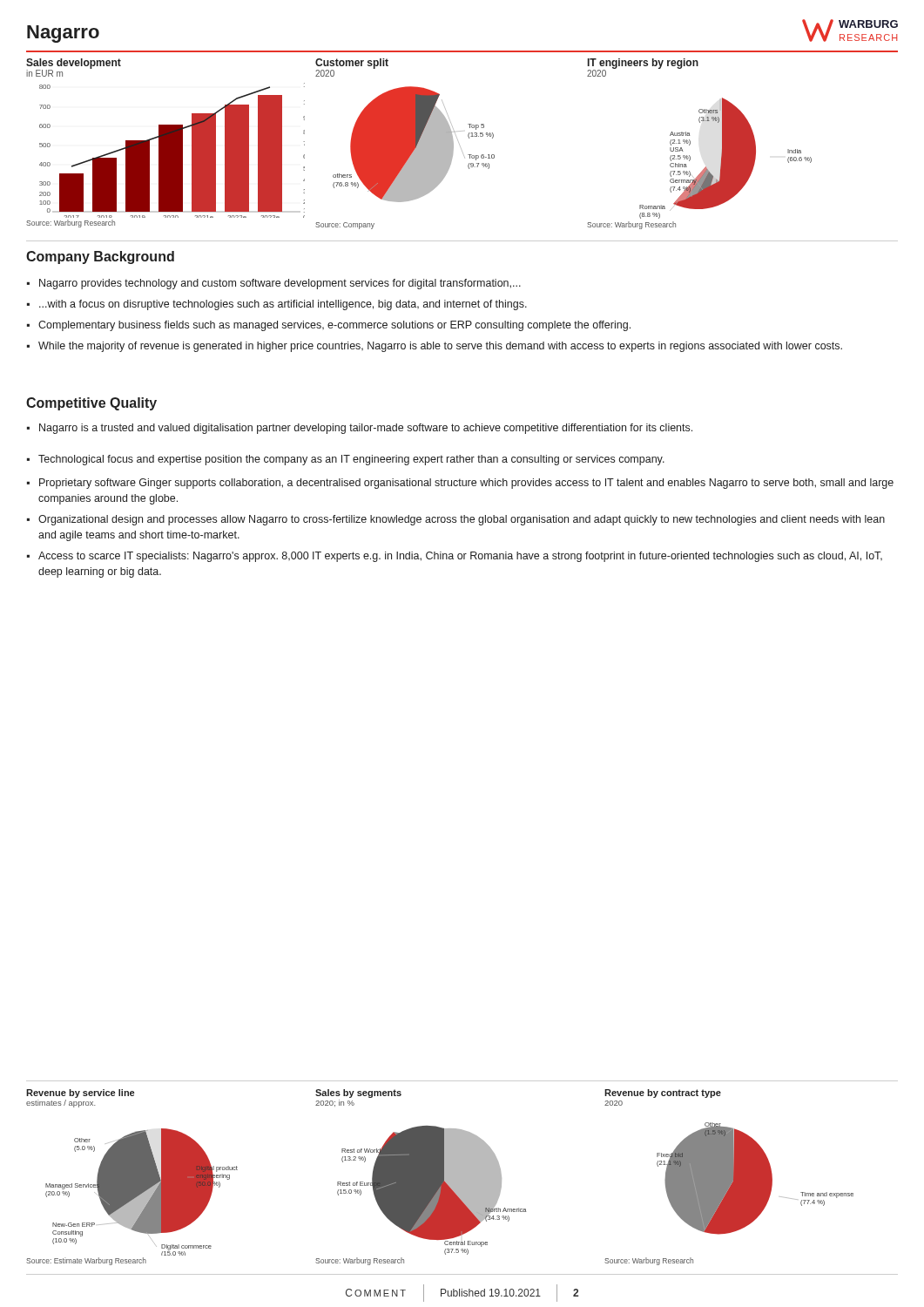The height and width of the screenshot is (1307, 924).
Task: Locate the block of text that opens with "▪ Complementary business fields such"
Action: point(329,325)
